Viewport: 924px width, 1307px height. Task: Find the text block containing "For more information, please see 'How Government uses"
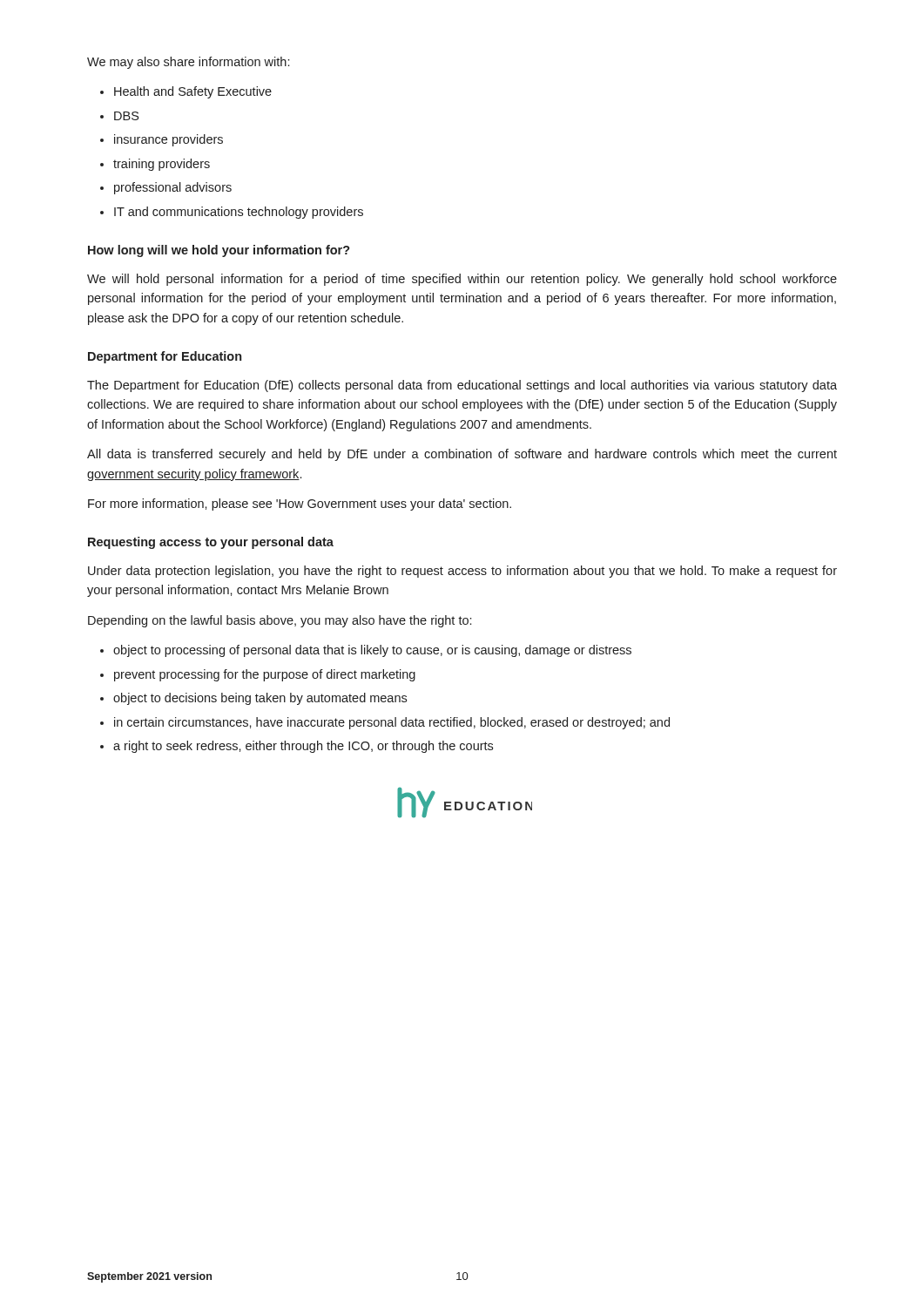[462, 504]
